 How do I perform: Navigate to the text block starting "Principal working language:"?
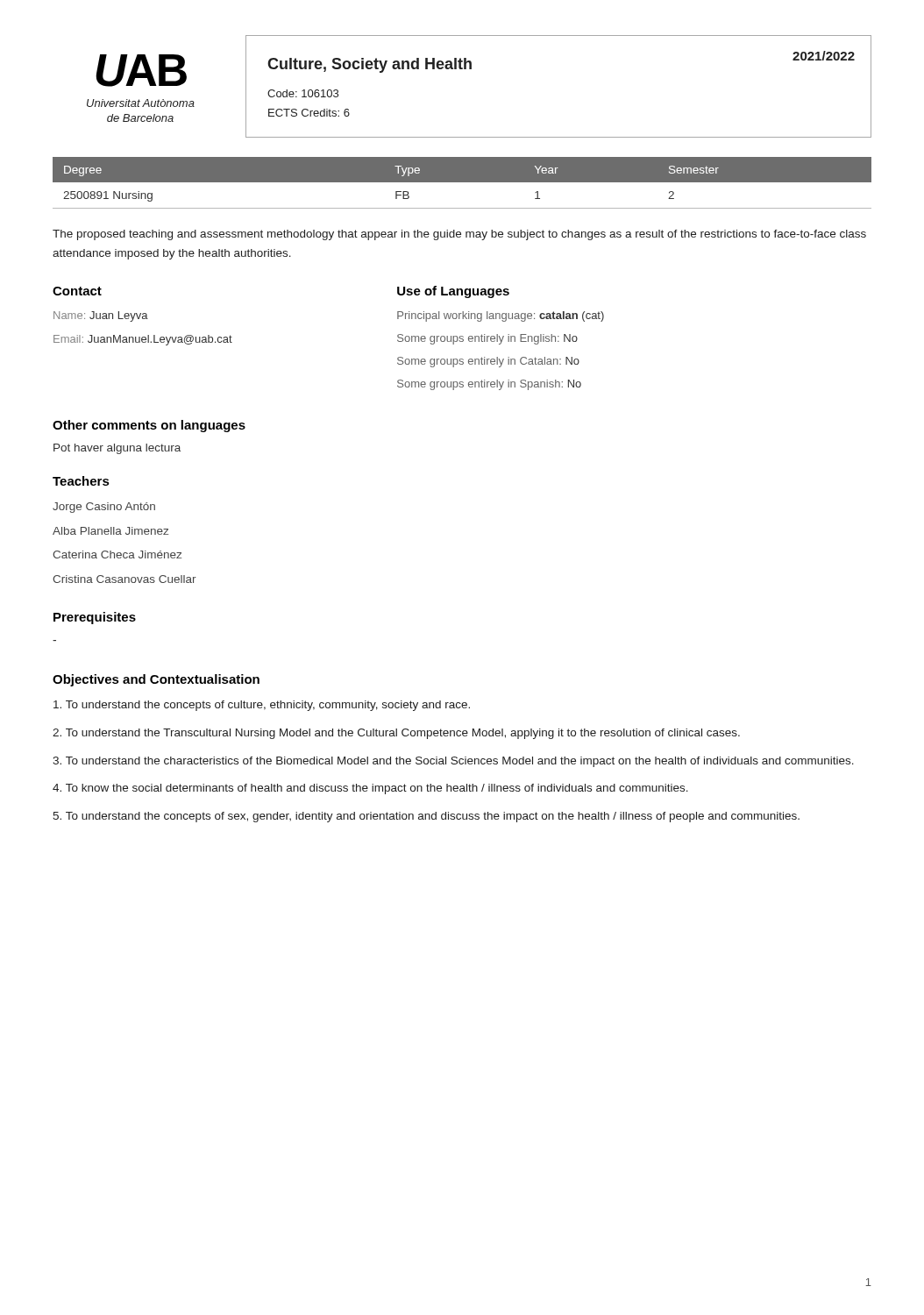[x=500, y=315]
